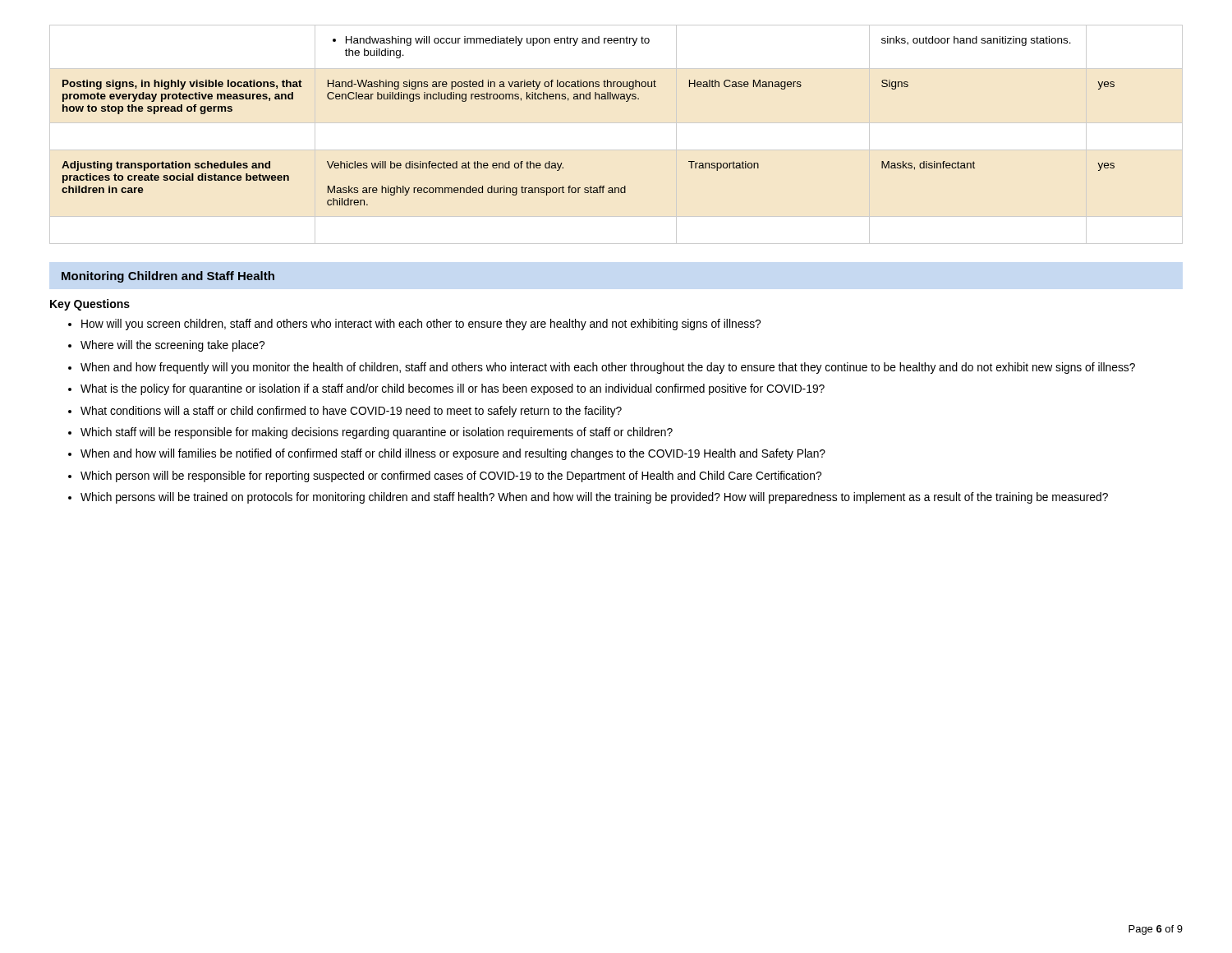Click the passage that begins "Which staff will"

(x=377, y=432)
